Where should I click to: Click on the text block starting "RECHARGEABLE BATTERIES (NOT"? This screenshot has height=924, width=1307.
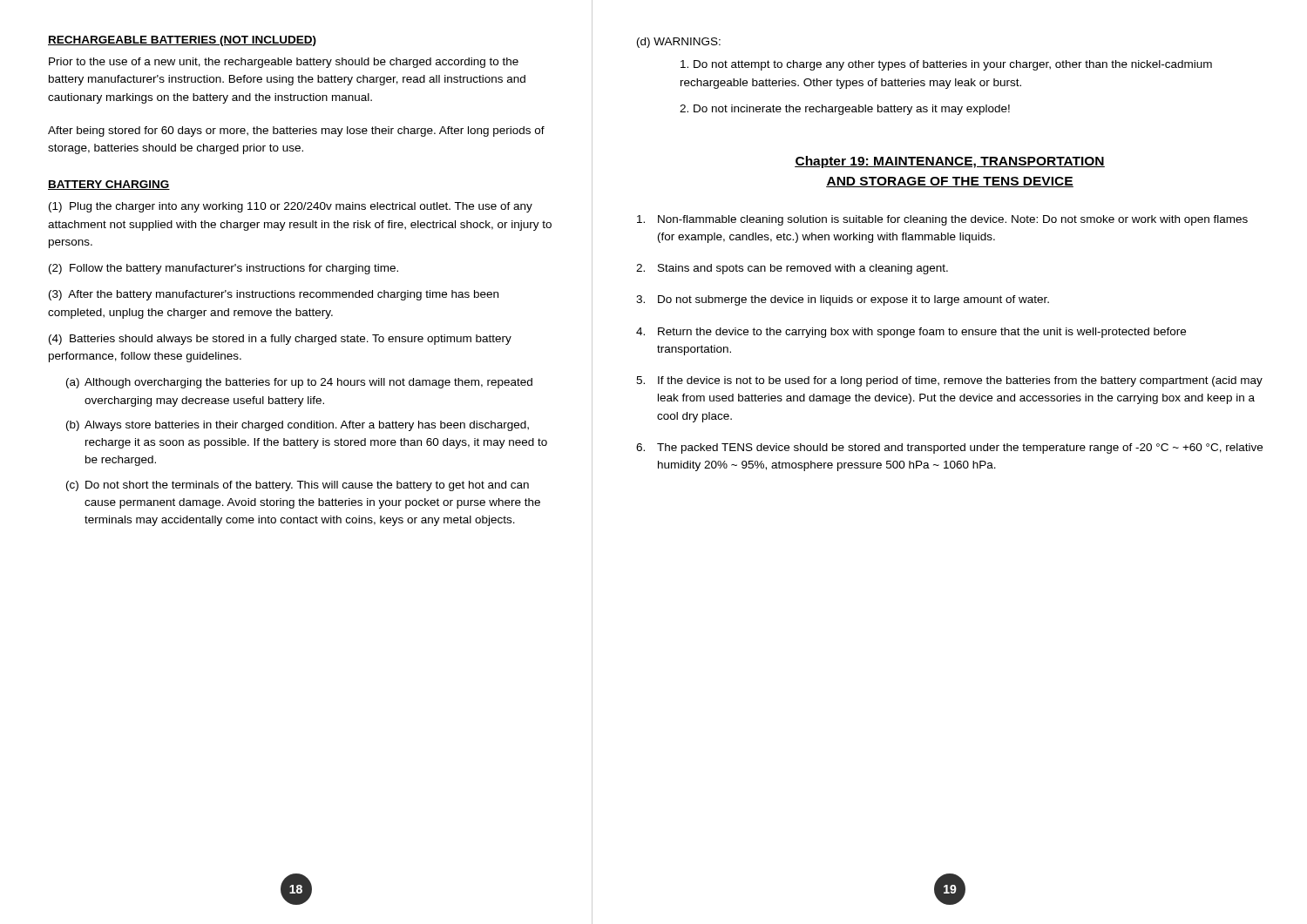[x=182, y=40]
